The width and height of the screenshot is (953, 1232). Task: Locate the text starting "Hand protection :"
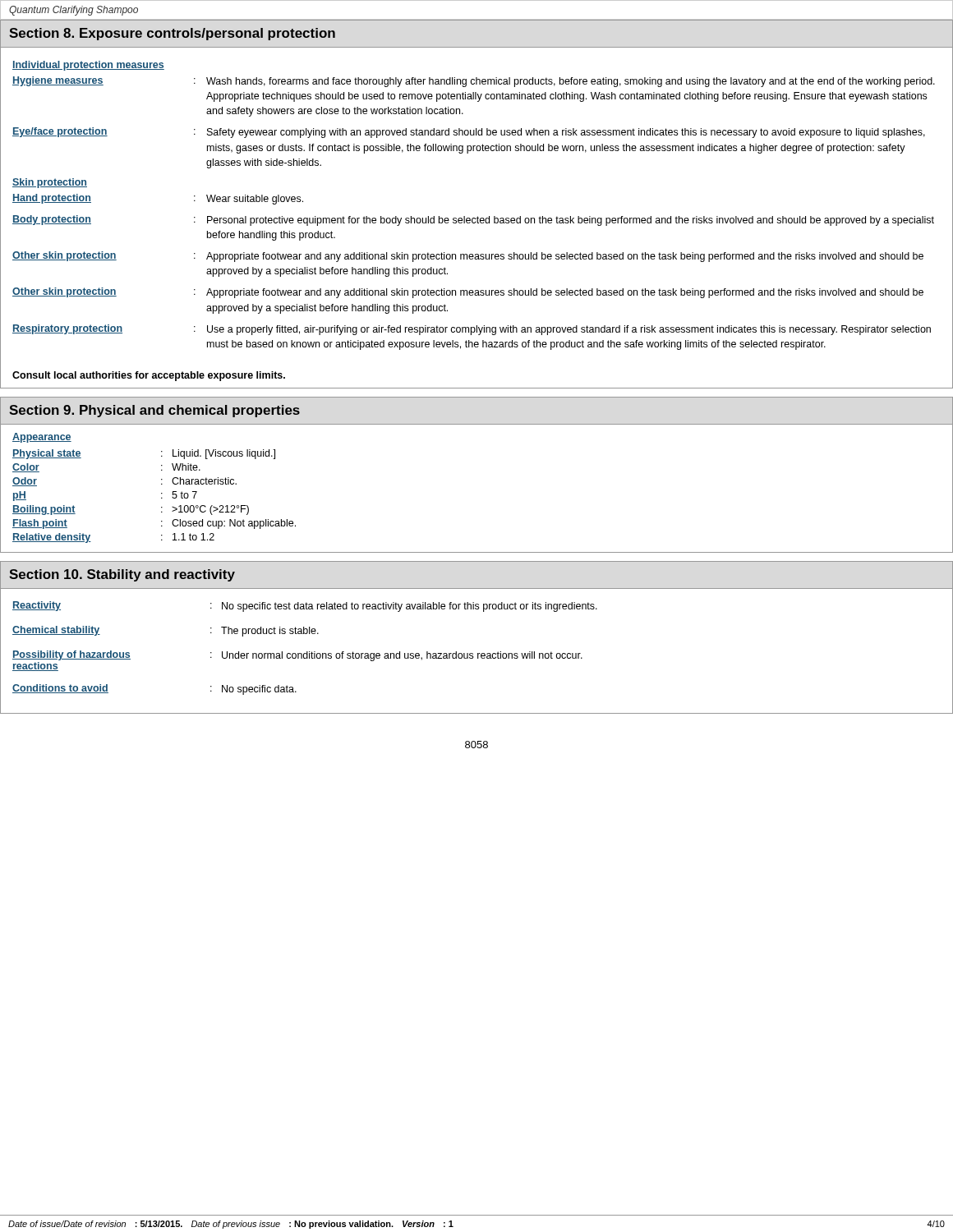click(66, 198)
